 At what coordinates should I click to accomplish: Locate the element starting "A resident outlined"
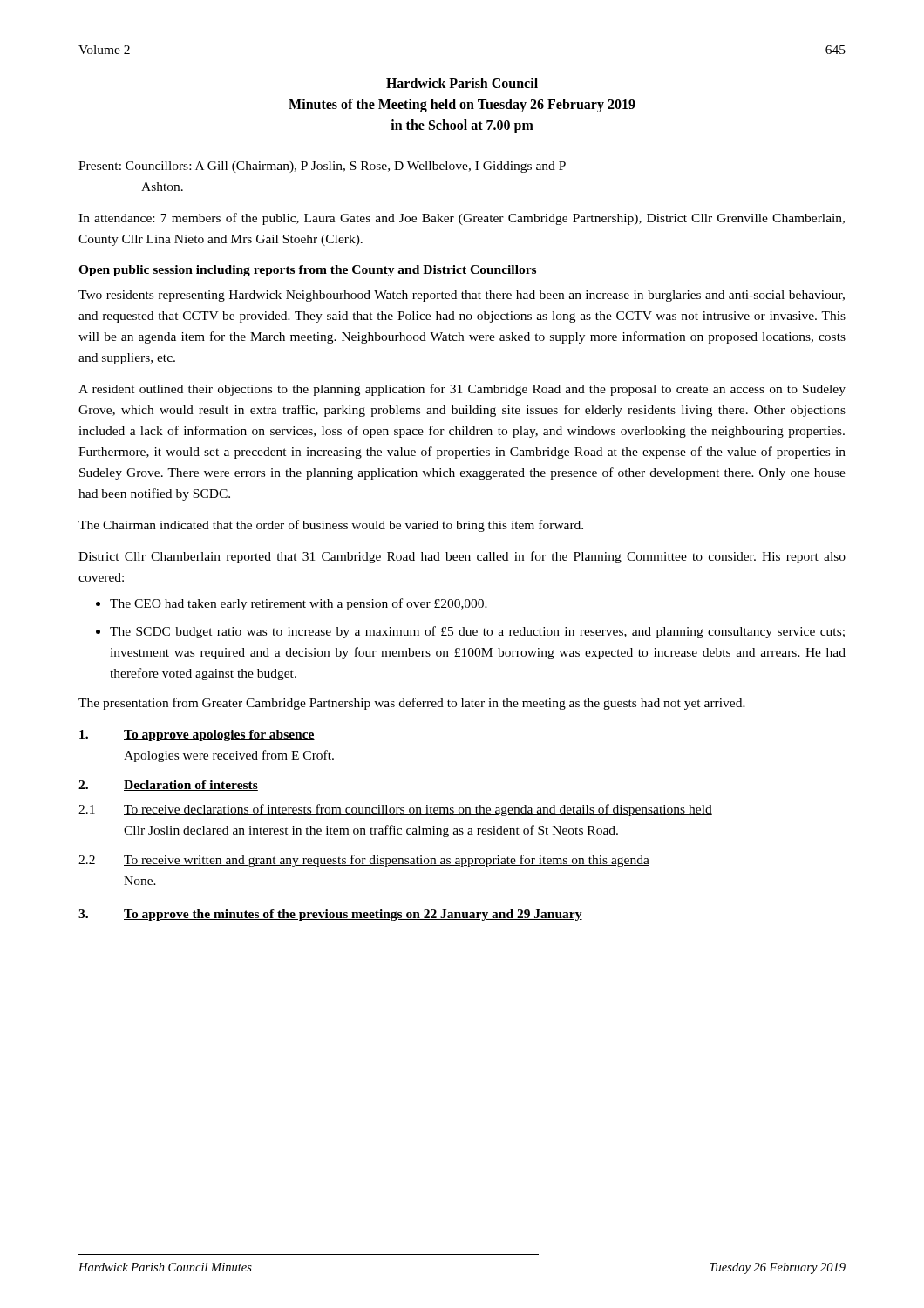[462, 441]
